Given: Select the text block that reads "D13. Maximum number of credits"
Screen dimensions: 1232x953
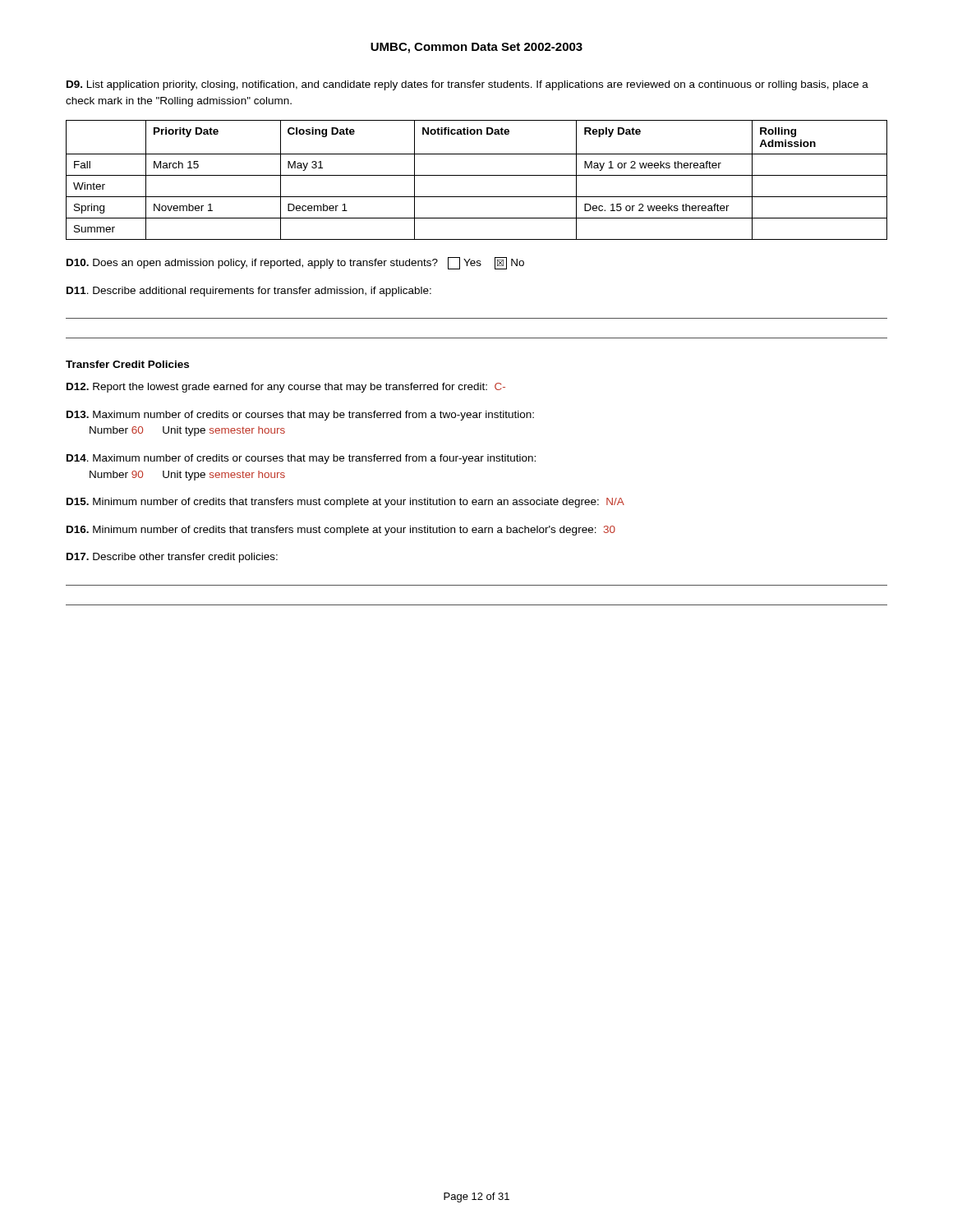Looking at the screenshot, I should point(300,422).
